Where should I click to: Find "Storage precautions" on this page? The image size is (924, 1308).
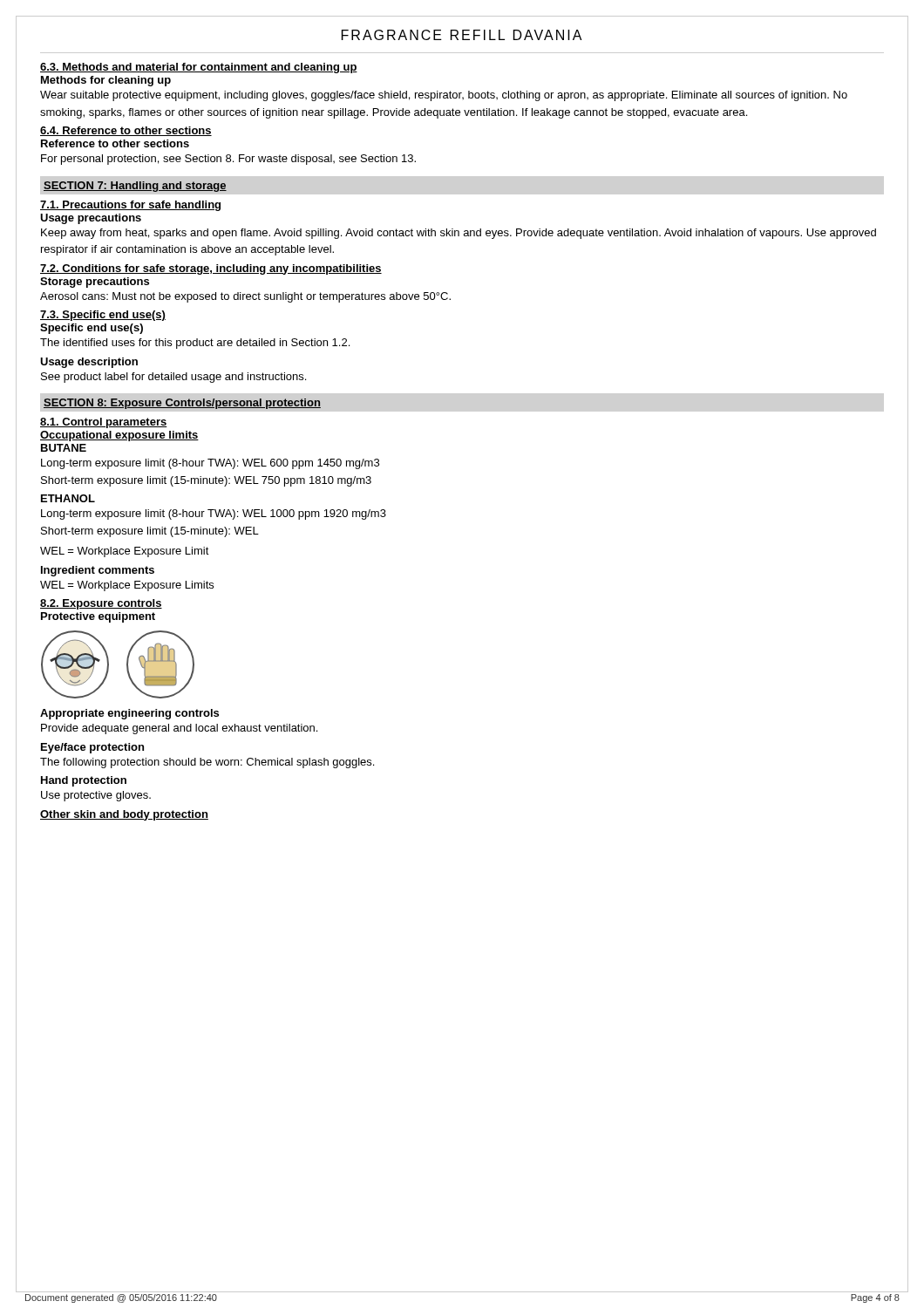coord(95,281)
